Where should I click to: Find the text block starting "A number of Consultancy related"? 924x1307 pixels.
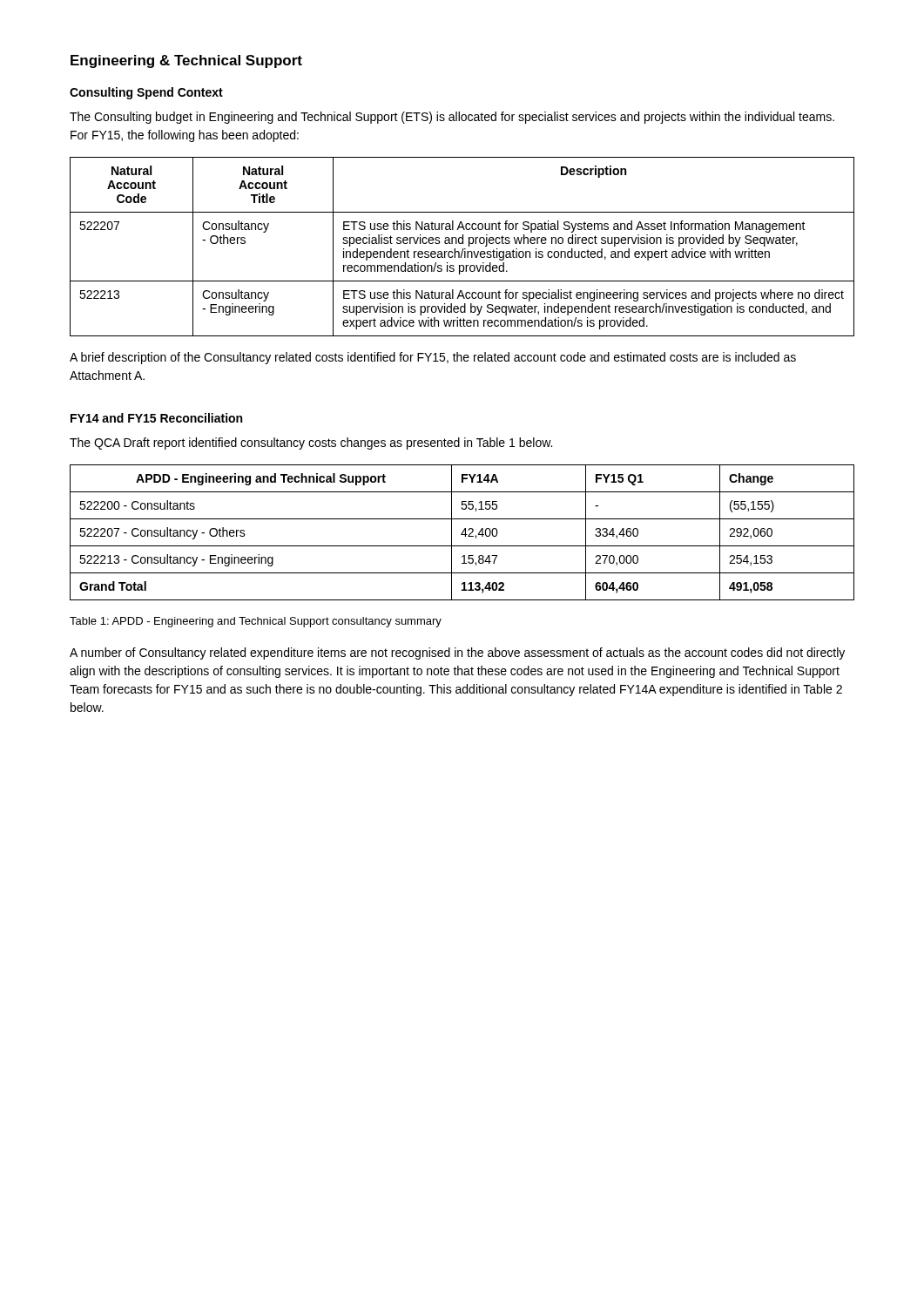[462, 680]
